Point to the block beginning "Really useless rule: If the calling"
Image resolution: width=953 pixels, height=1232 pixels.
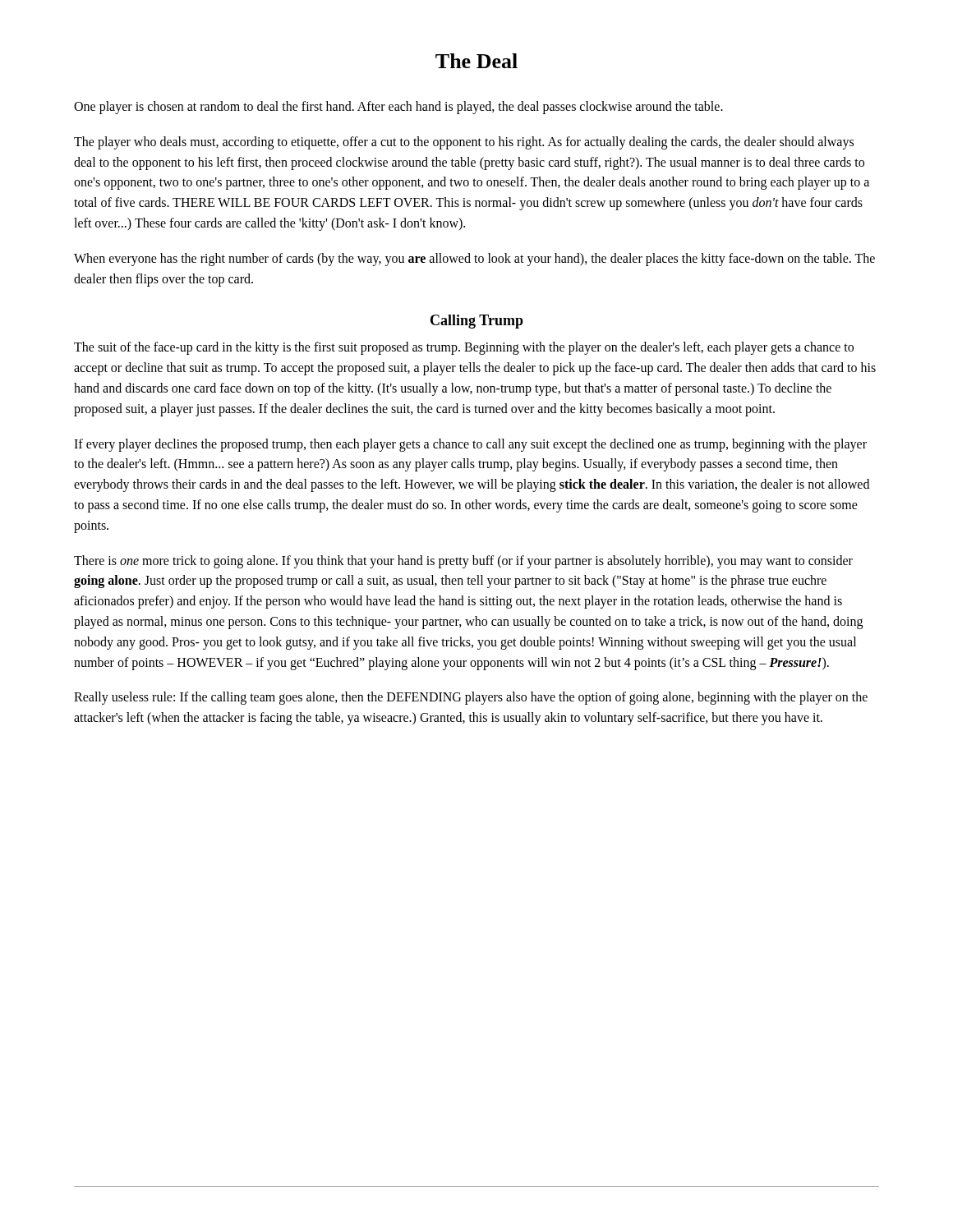pos(471,707)
